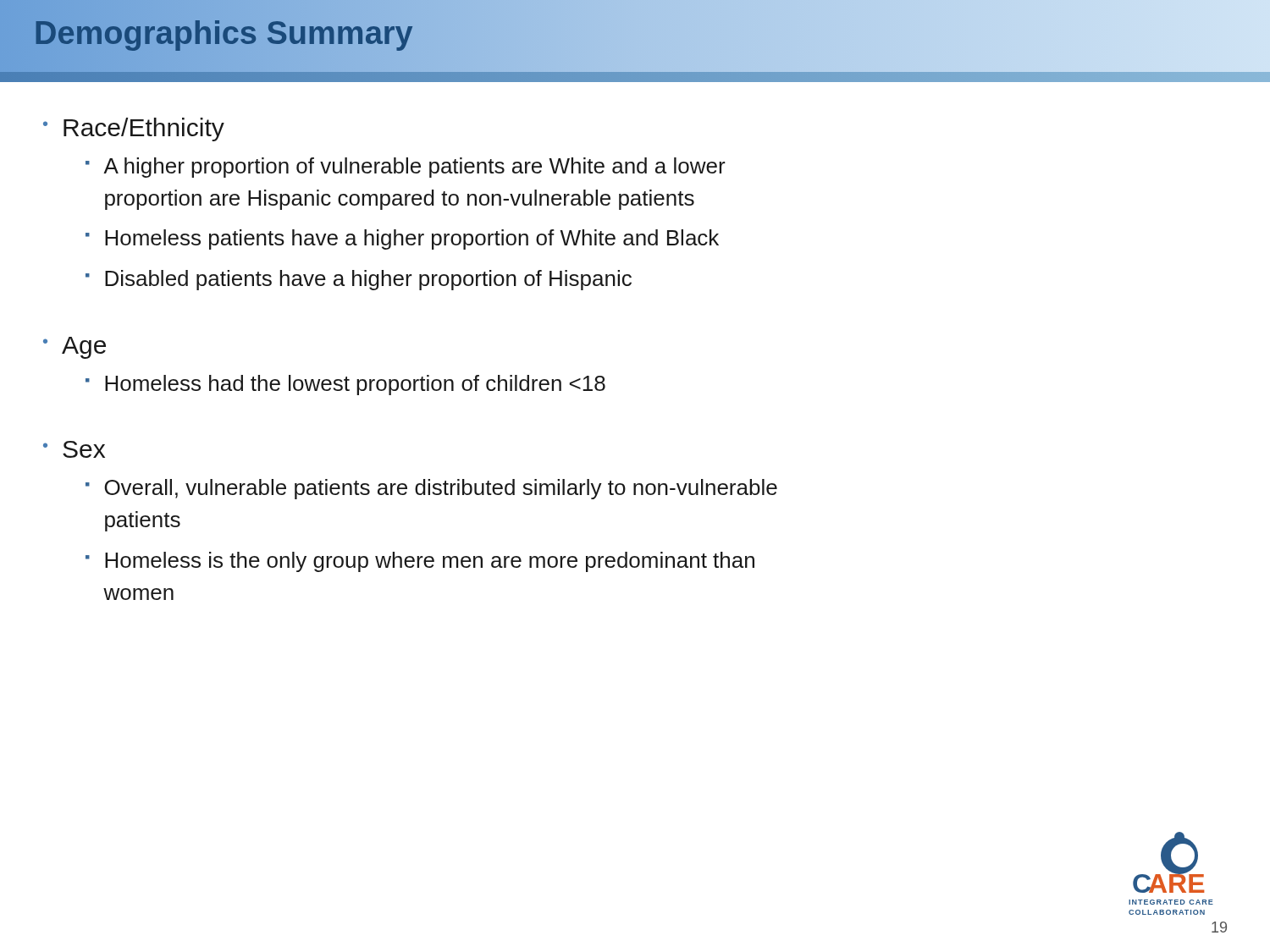Click the passage that begins "▪ A higher proportion of vulnerable"
Image resolution: width=1270 pixels, height=952 pixels.
(405, 182)
